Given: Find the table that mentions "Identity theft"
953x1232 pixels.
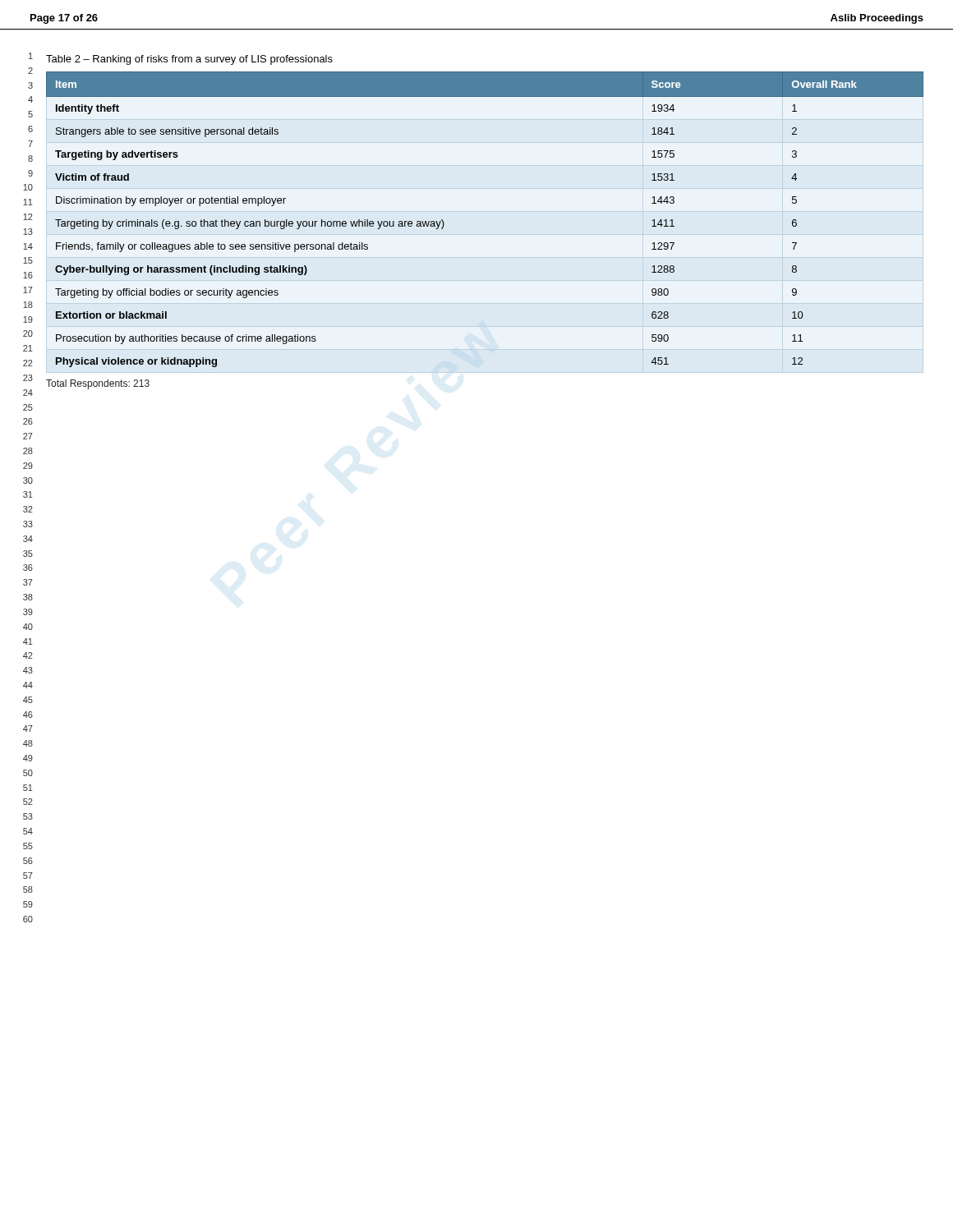Looking at the screenshot, I should [485, 222].
